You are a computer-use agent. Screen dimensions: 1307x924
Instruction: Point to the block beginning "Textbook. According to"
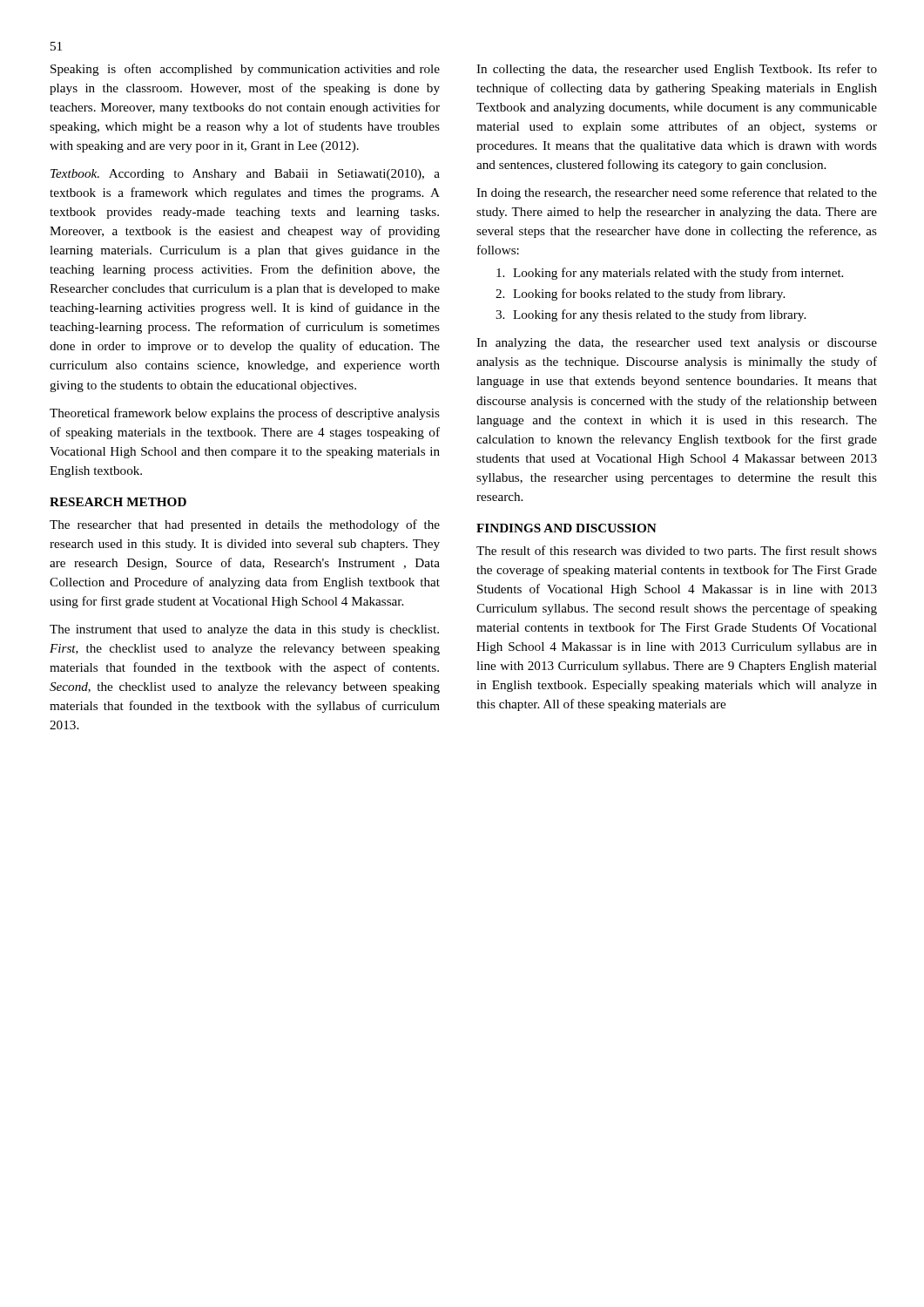pyautogui.click(x=245, y=279)
